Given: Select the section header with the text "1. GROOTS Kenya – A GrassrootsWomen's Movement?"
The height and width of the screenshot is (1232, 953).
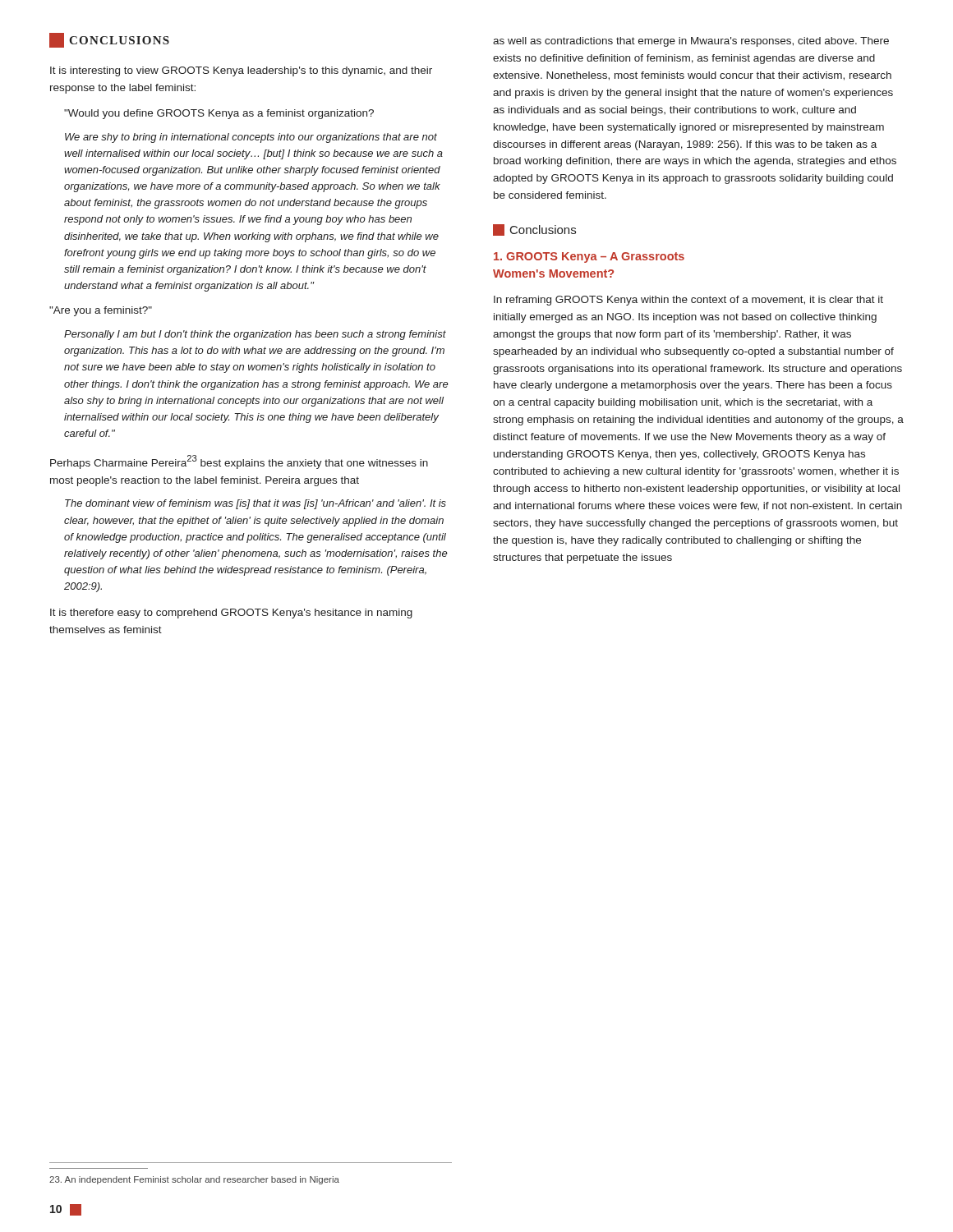Looking at the screenshot, I should click(589, 257).
